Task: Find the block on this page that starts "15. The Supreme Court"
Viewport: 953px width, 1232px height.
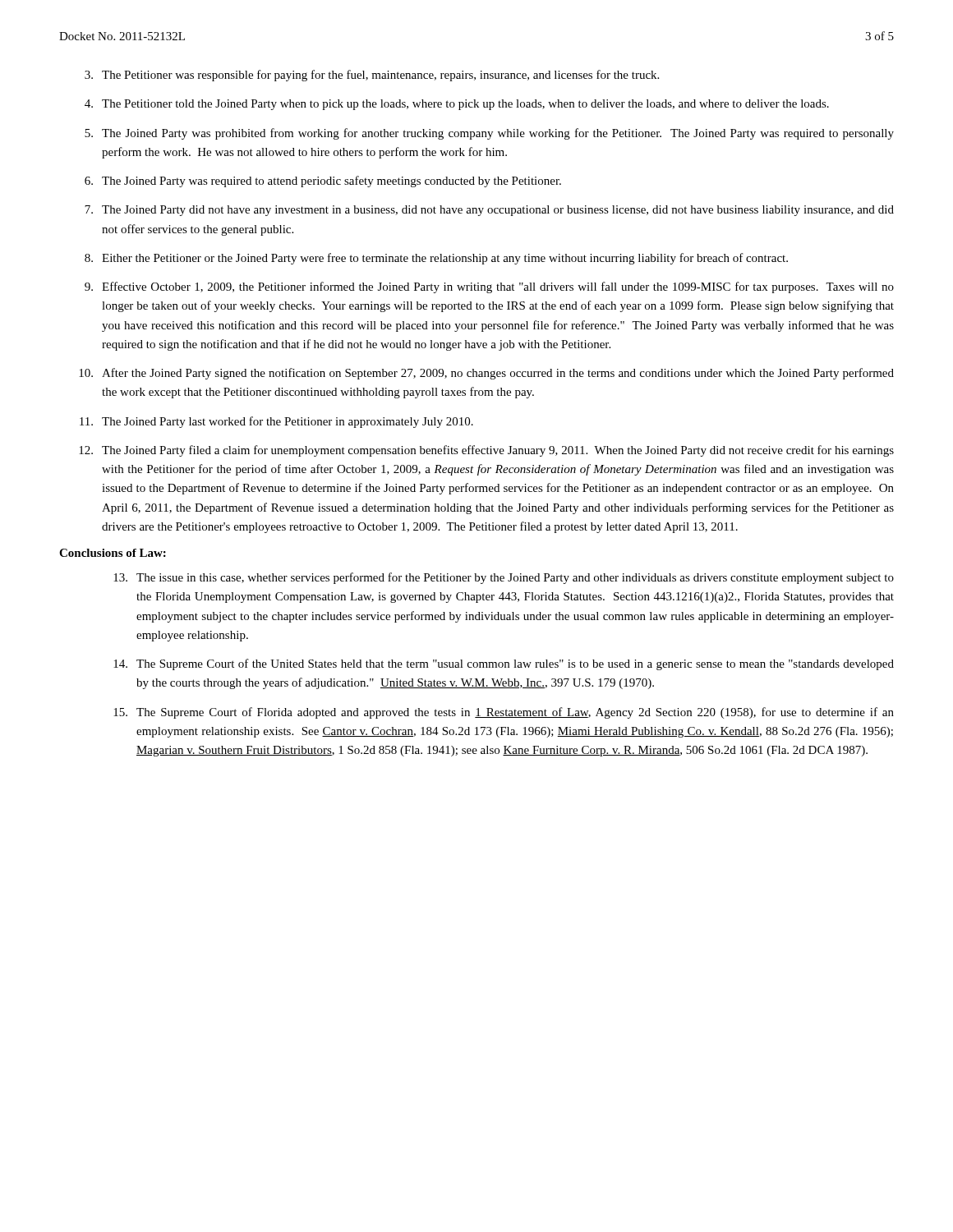Action: click(494, 731)
